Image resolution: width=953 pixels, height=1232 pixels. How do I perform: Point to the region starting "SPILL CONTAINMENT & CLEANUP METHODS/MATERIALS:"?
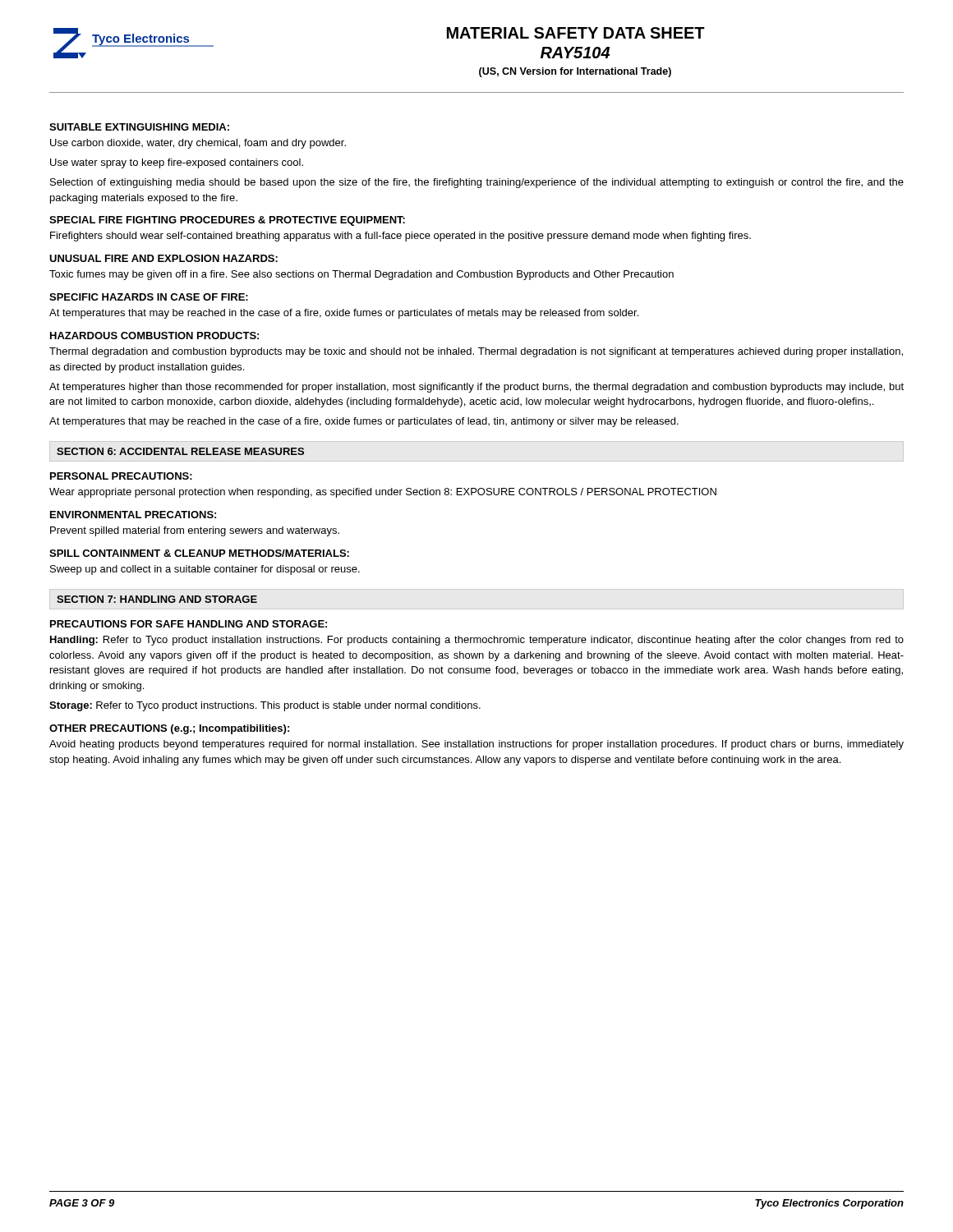(200, 553)
